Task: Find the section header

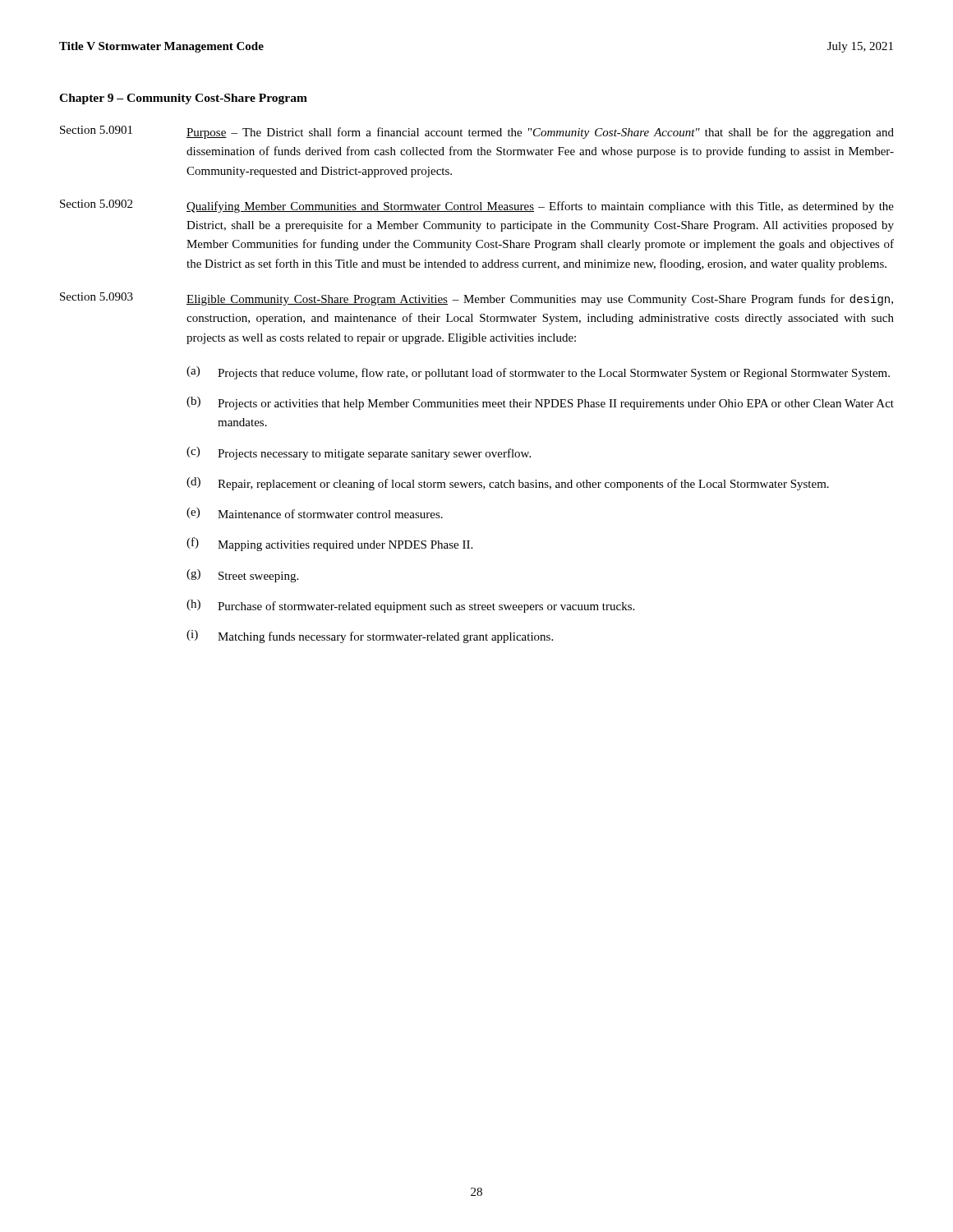Action: (183, 97)
